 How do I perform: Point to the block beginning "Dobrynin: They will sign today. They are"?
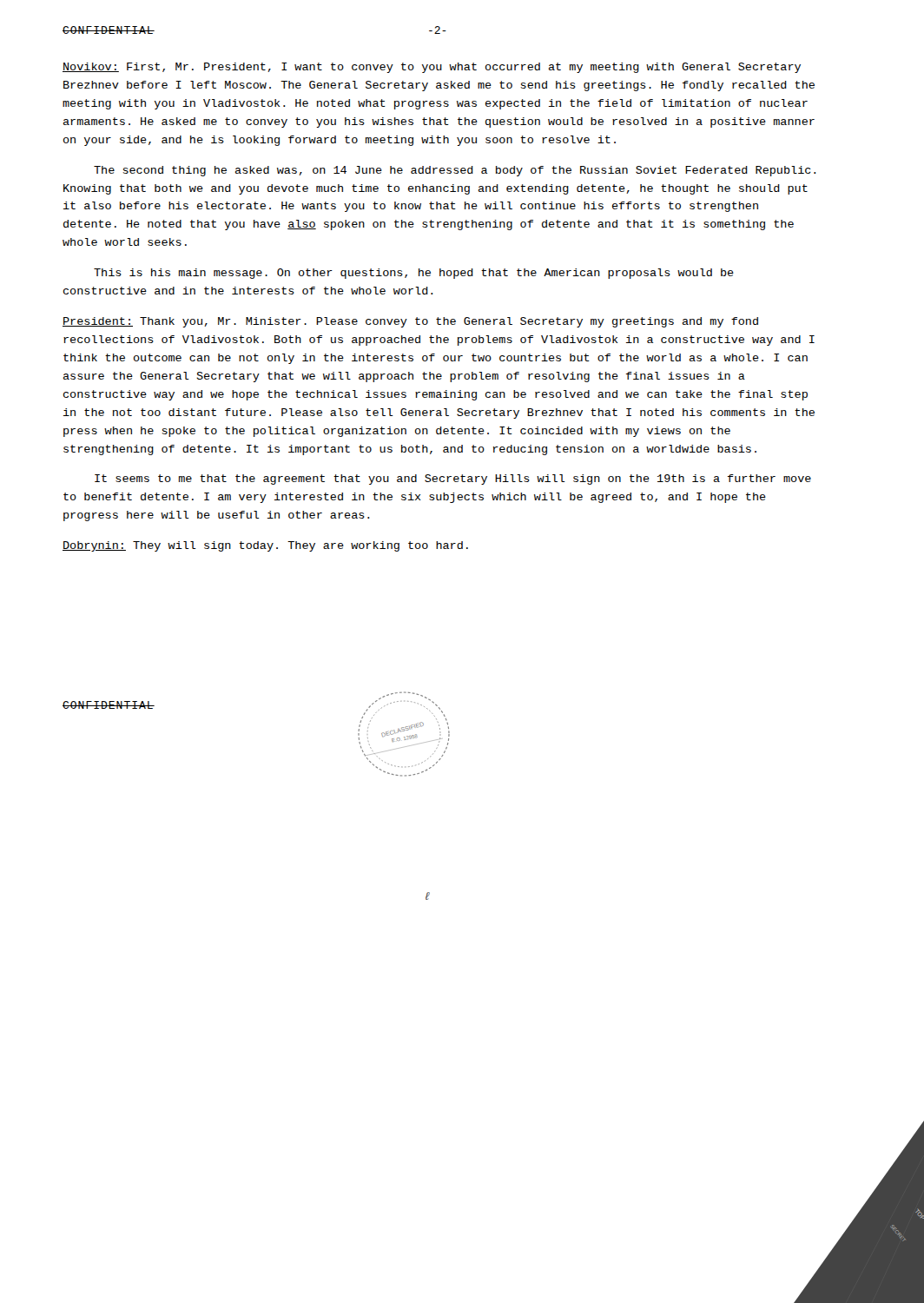pyautogui.click(x=267, y=546)
